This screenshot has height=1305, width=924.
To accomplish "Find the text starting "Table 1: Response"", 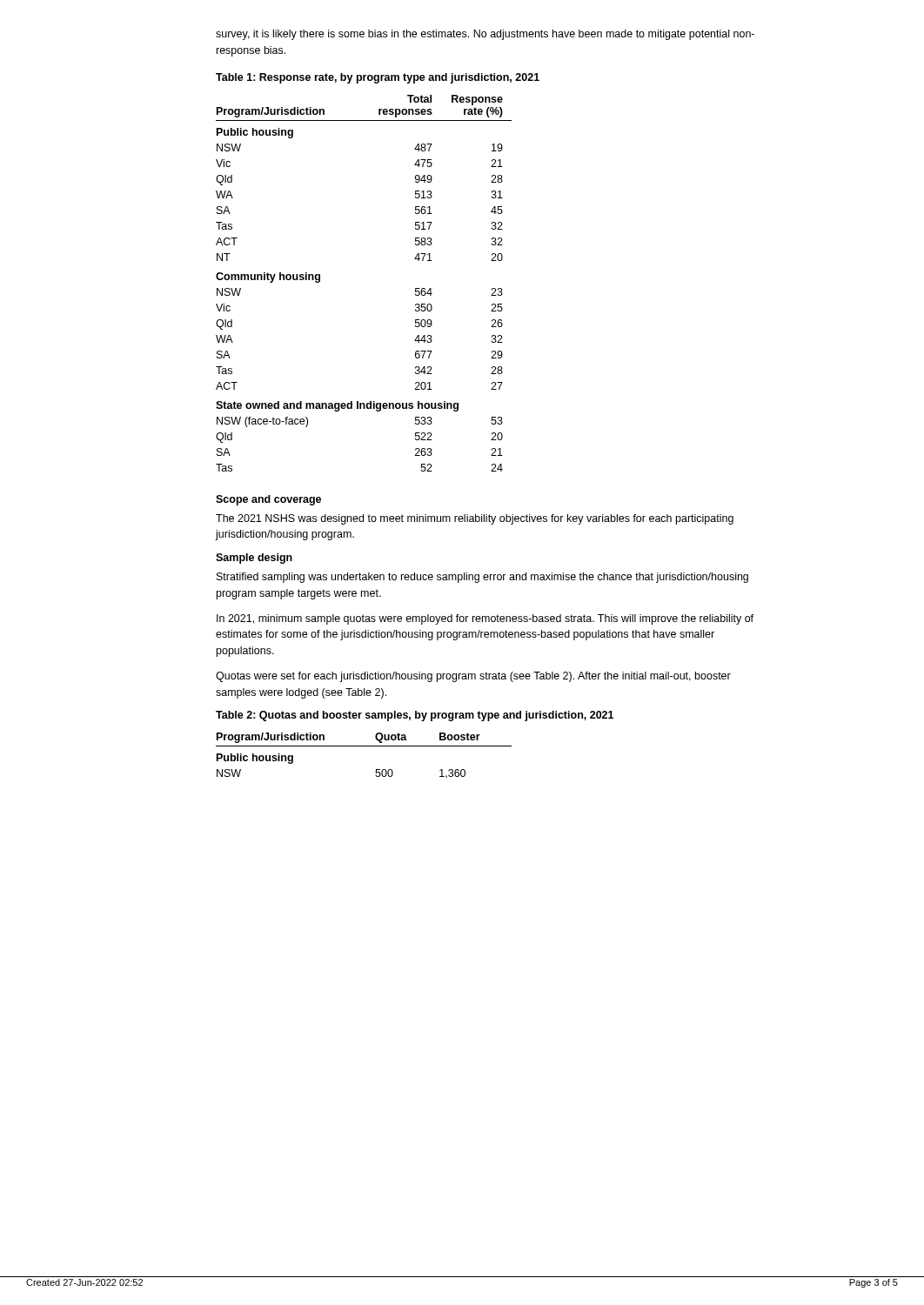I will pos(378,77).
